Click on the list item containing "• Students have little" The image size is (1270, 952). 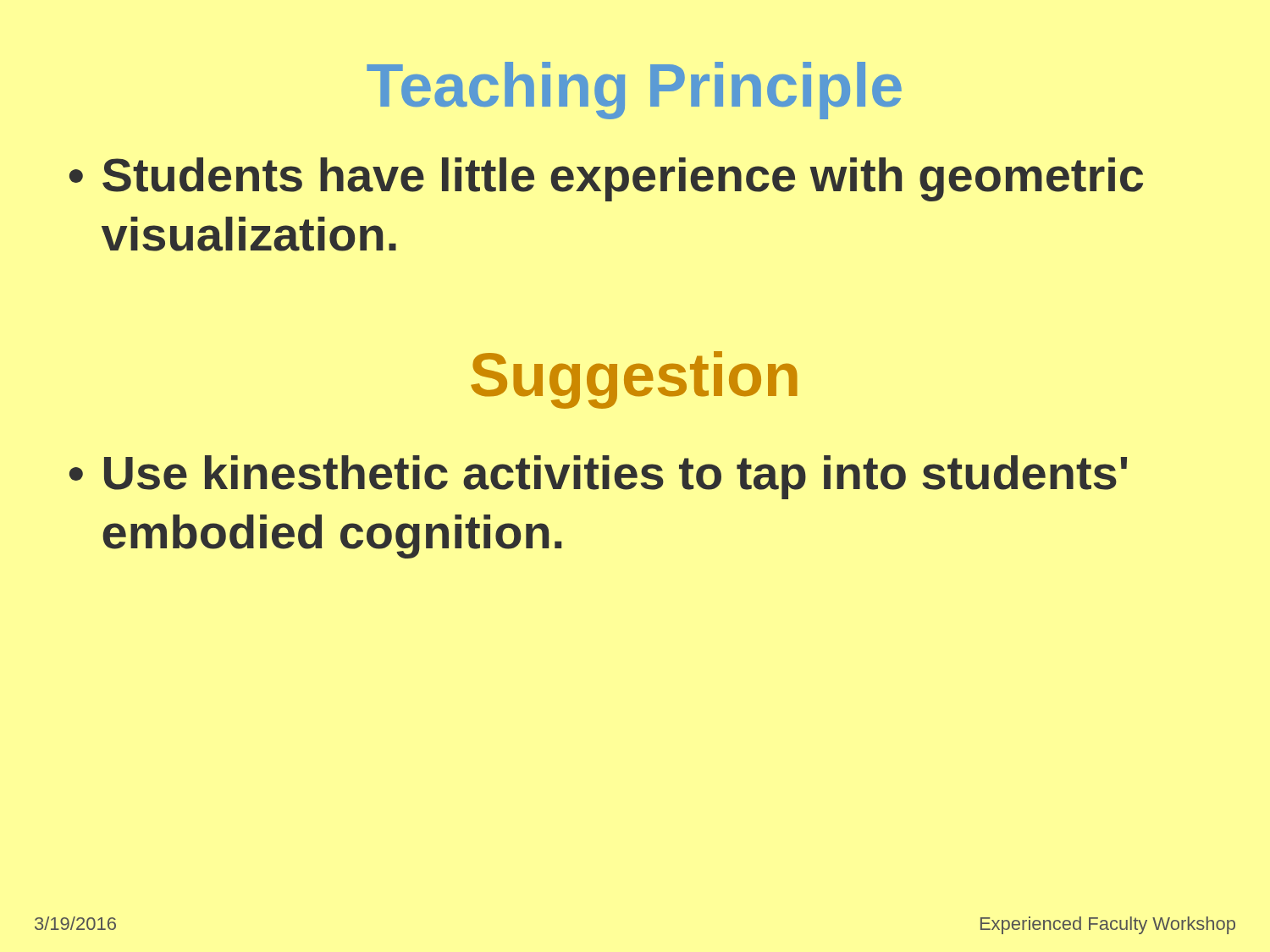[x=635, y=205]
